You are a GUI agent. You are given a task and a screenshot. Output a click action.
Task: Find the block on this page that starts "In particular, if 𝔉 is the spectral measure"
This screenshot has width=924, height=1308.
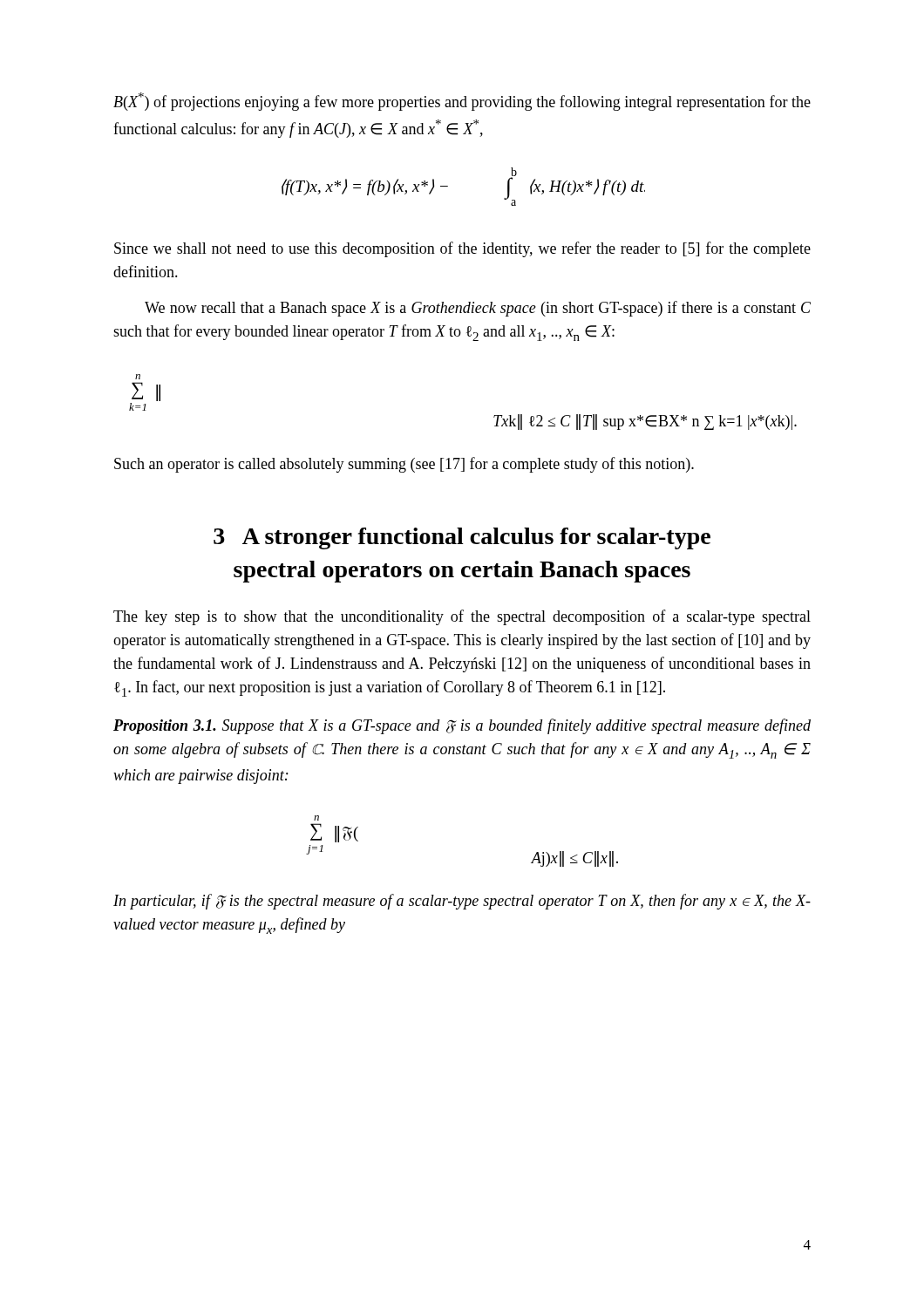[462, 914]
